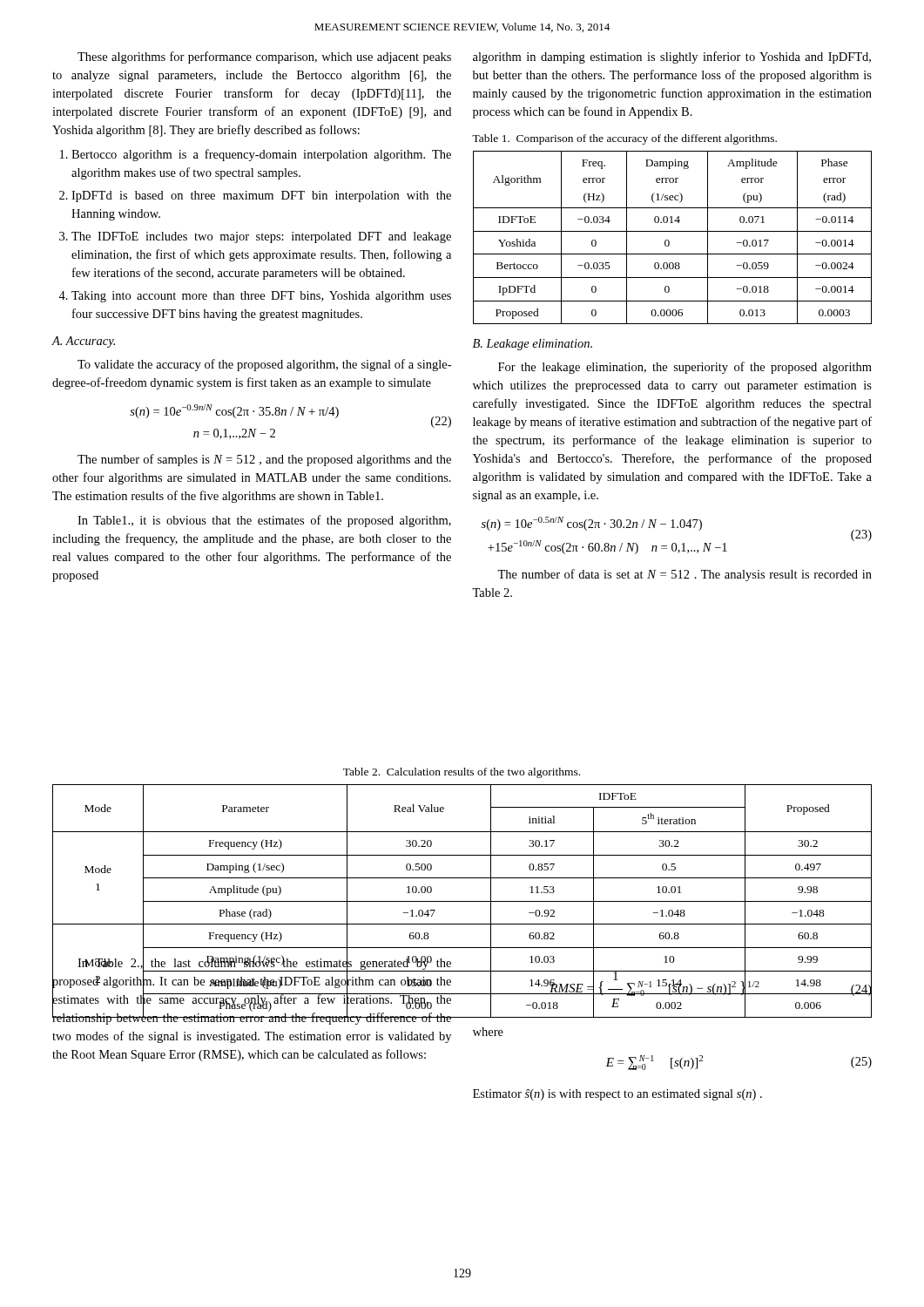
Task: Find the caption on this page that starts "Table 2. Calculation results of"
Action: 462,772
